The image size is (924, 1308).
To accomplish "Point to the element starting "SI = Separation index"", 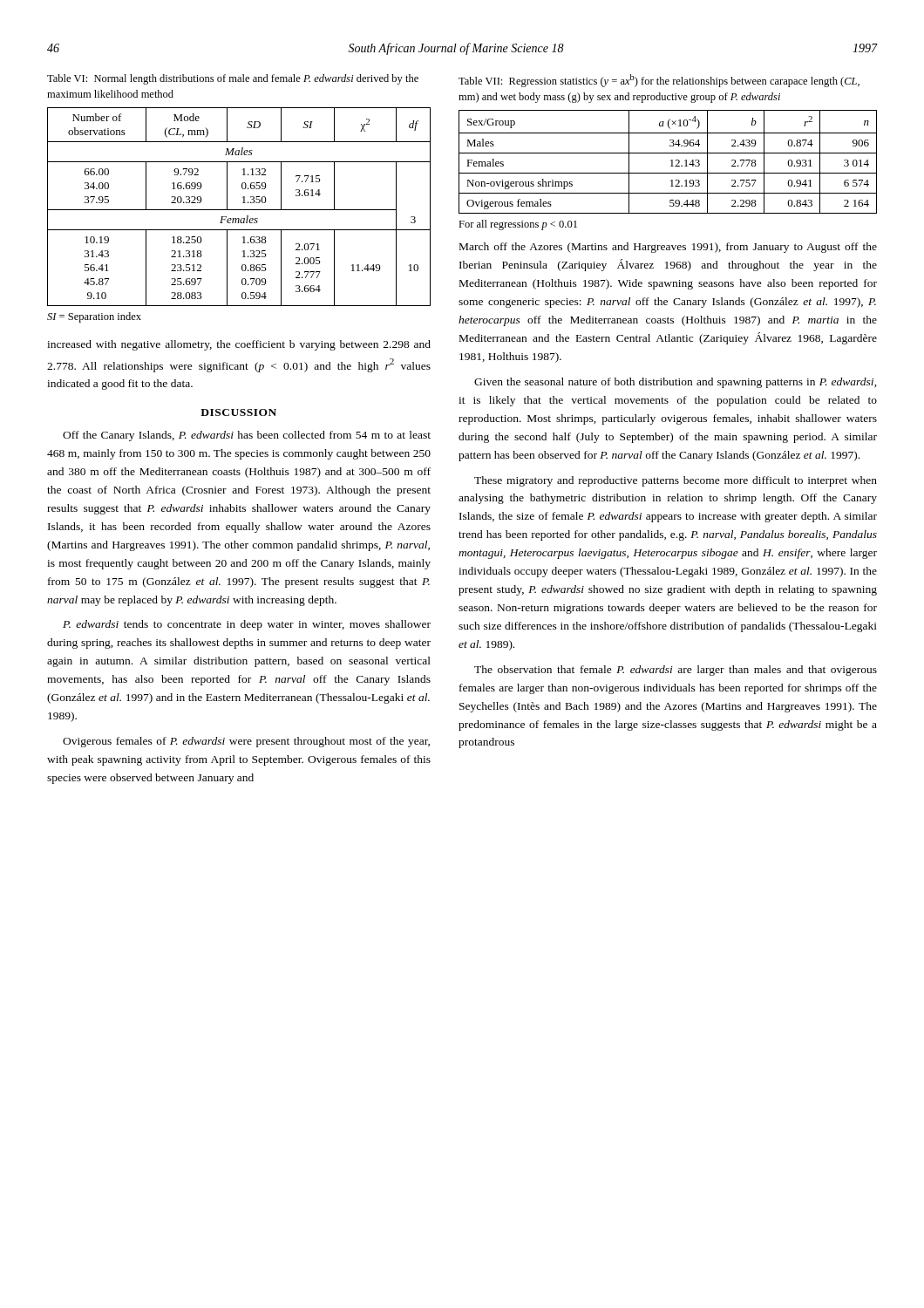I will click(x=94, y=317).
